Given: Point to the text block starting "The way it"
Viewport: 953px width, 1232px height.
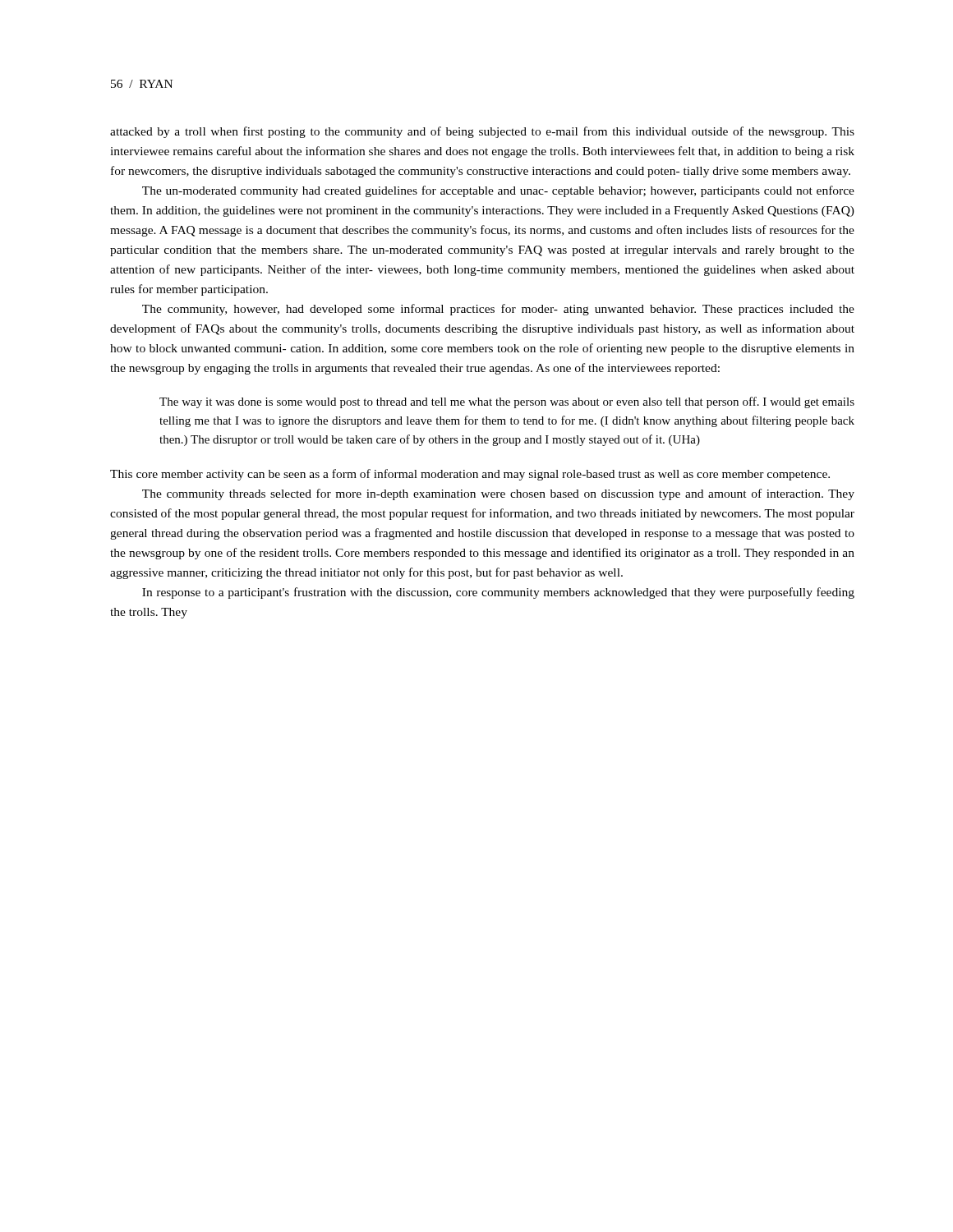Looking at the screenshot, I should point(507,421).
